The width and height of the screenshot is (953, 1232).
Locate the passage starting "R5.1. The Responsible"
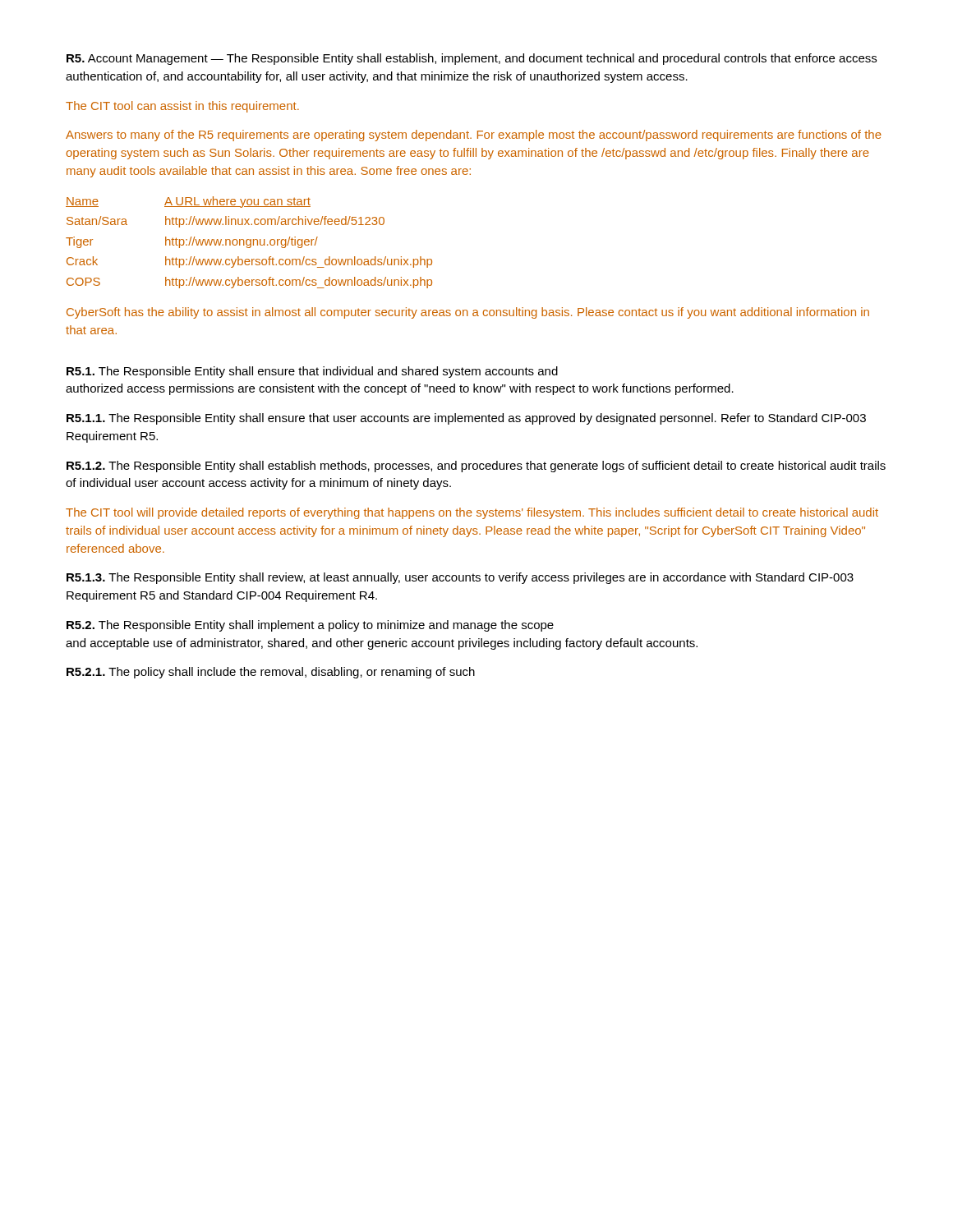tap(400, 379)
